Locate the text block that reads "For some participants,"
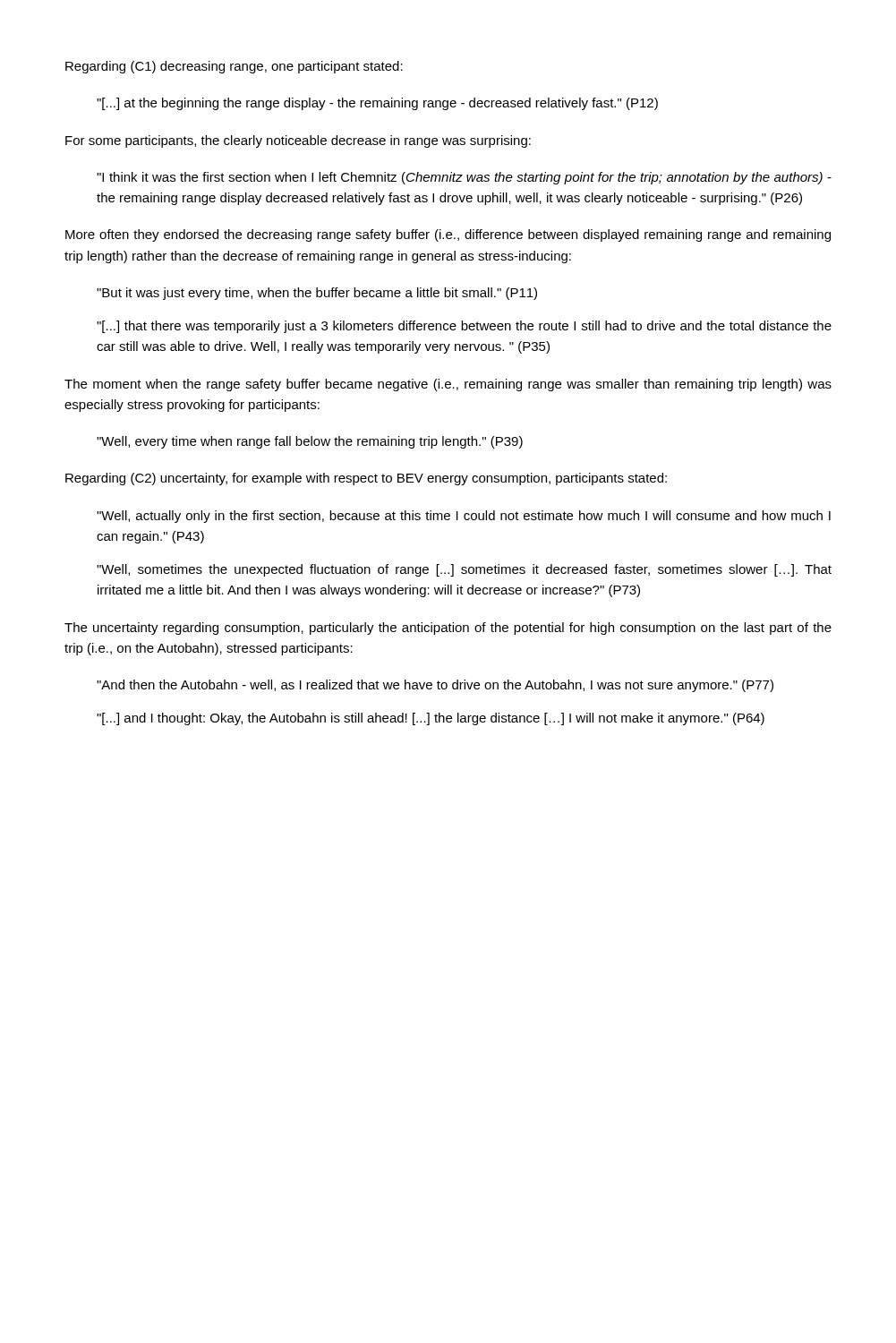Image resolution: width=896 pixels, height=1343 pixels. (x=298, y=140)
